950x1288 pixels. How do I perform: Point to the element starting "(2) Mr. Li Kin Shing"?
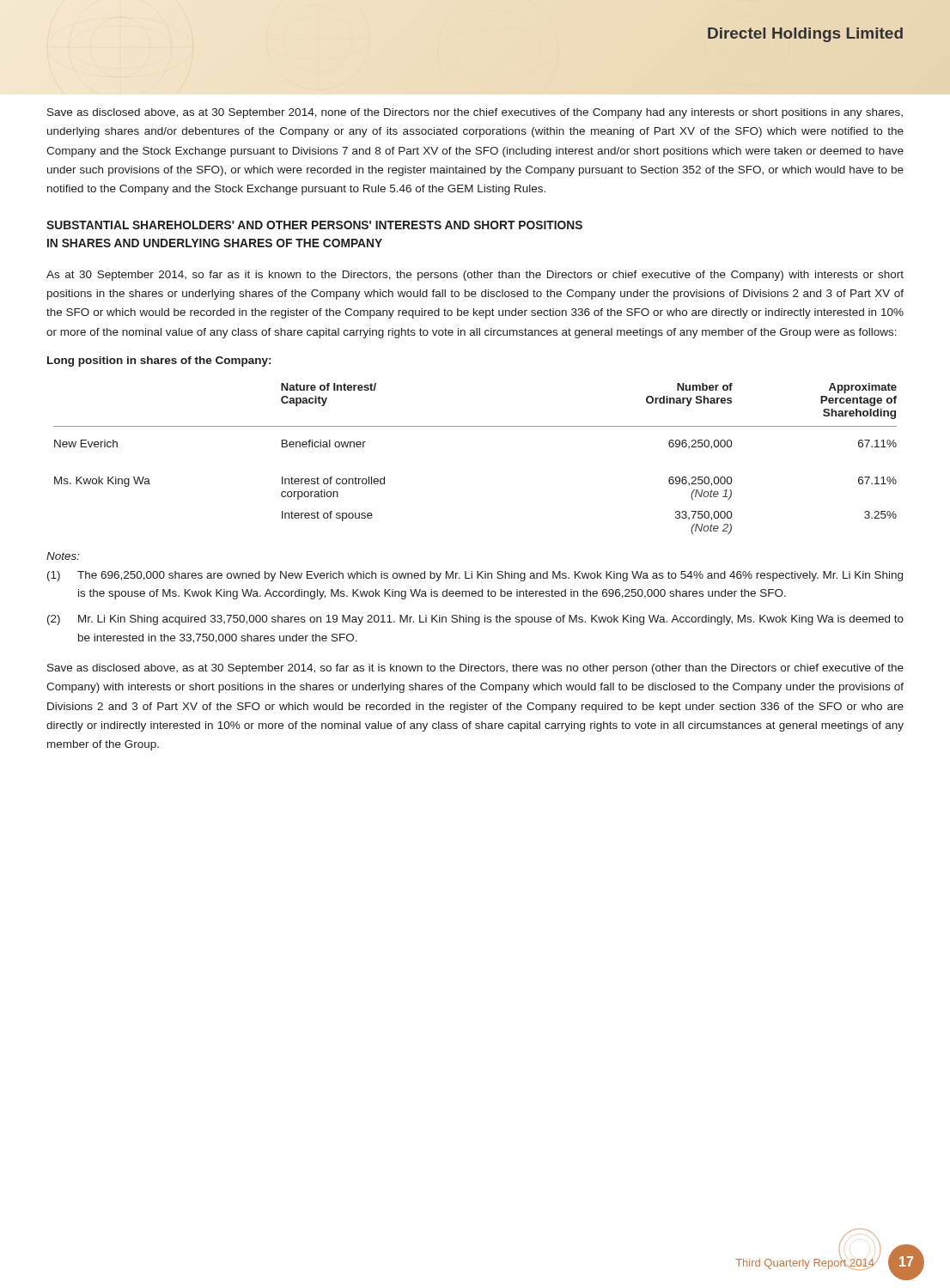(475, 628)
